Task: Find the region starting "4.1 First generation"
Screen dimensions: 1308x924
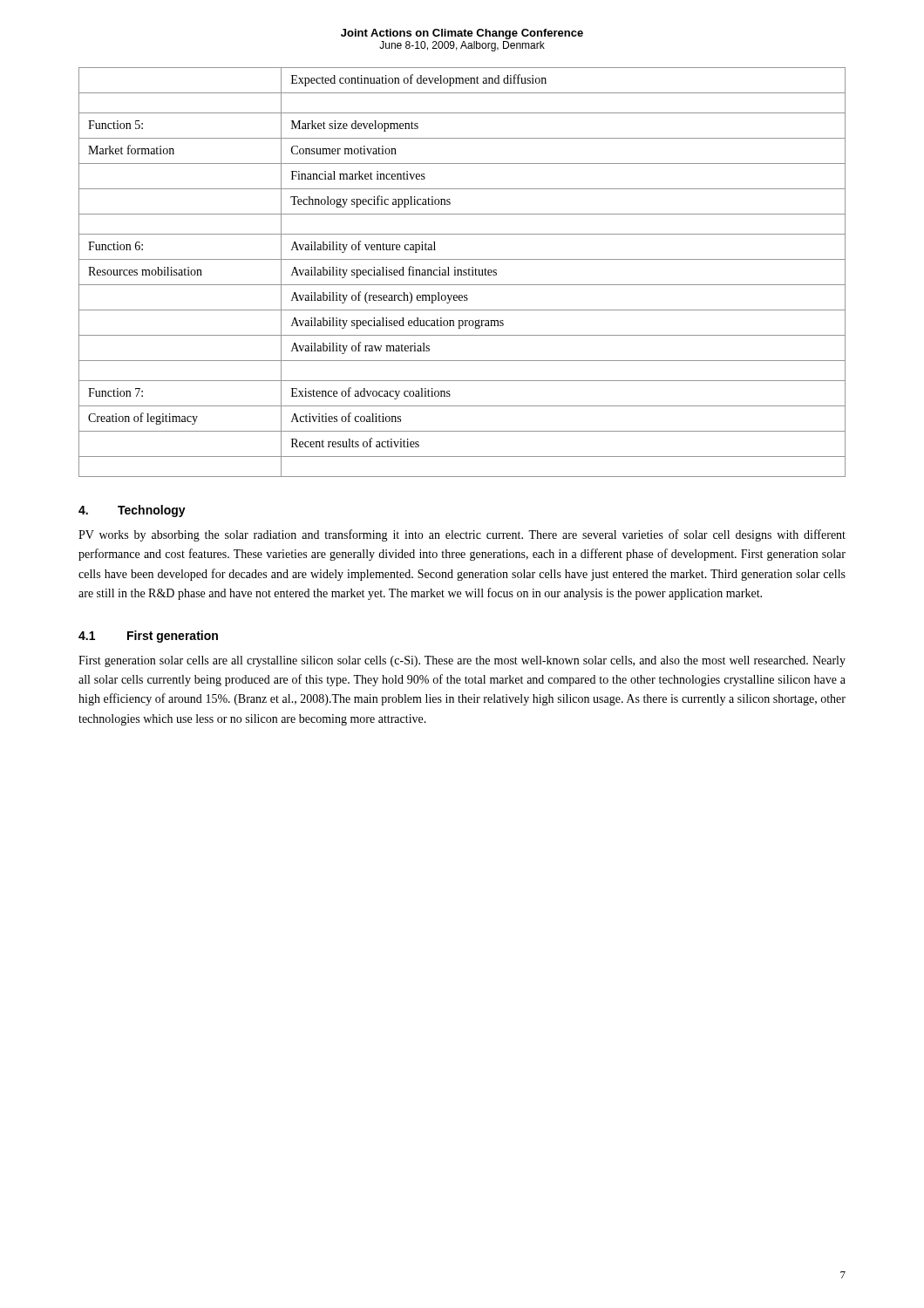Action: (x=149, y=635)
